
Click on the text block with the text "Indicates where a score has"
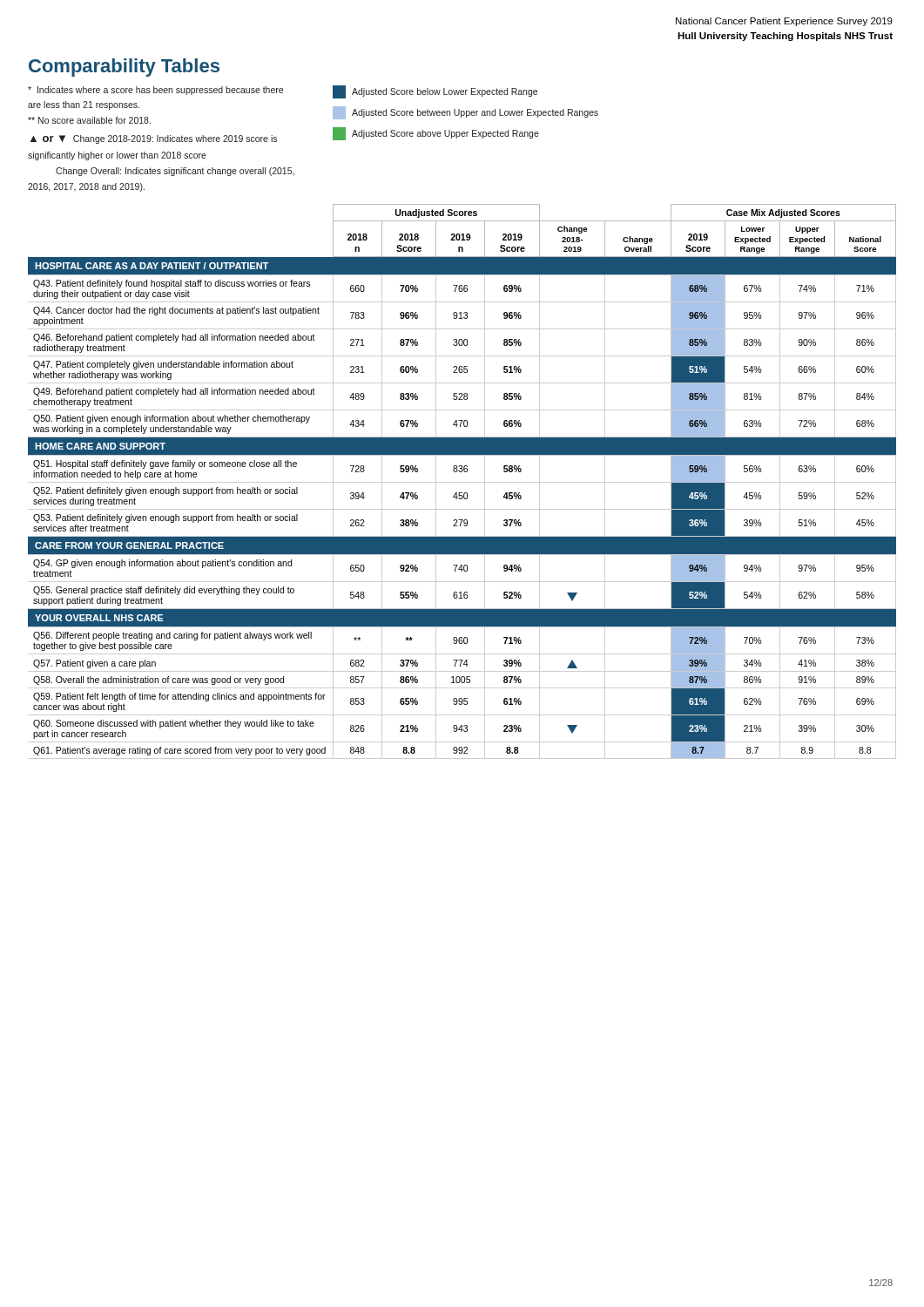(161, 138)
